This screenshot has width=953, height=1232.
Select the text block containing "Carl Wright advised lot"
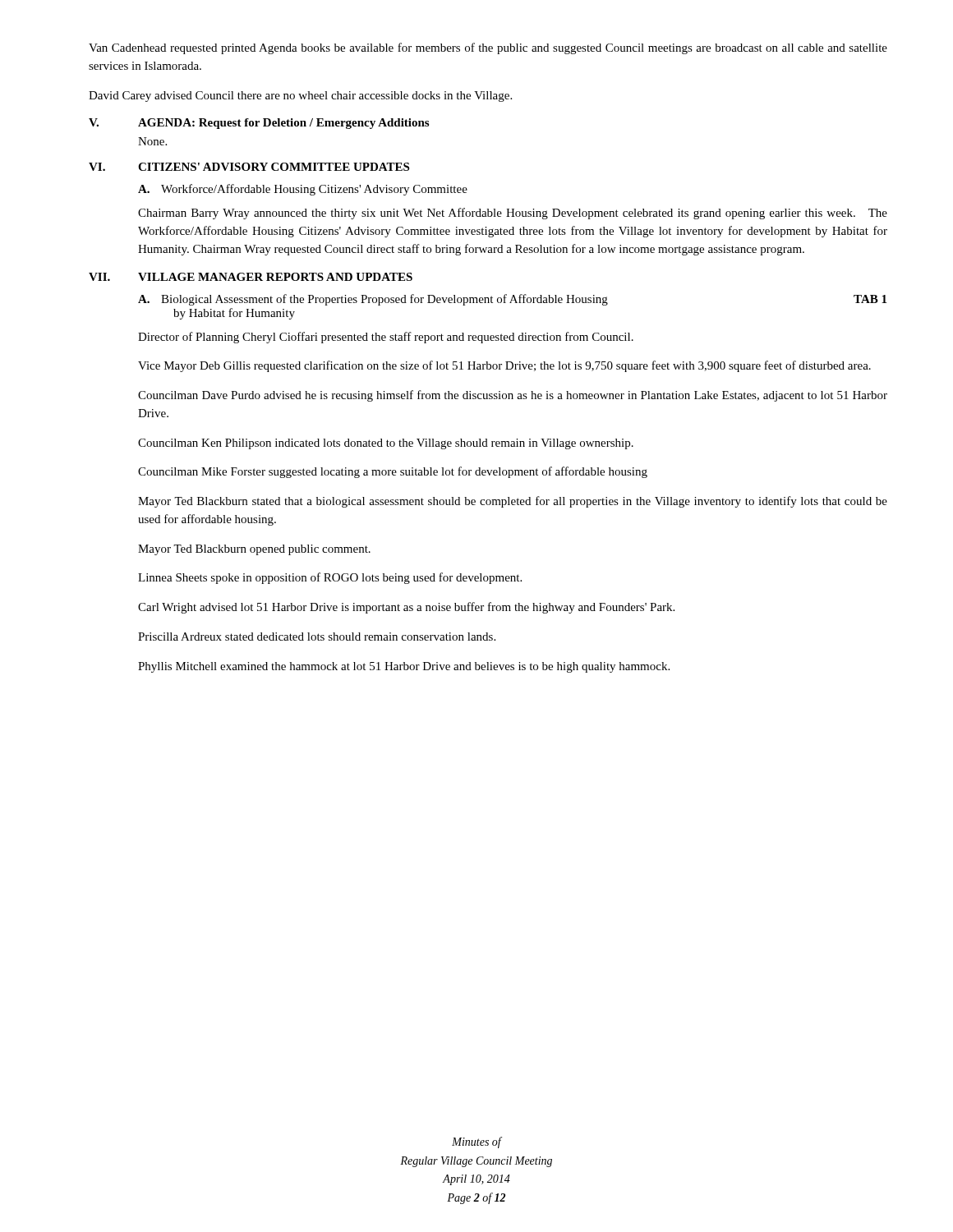(407, 607)
